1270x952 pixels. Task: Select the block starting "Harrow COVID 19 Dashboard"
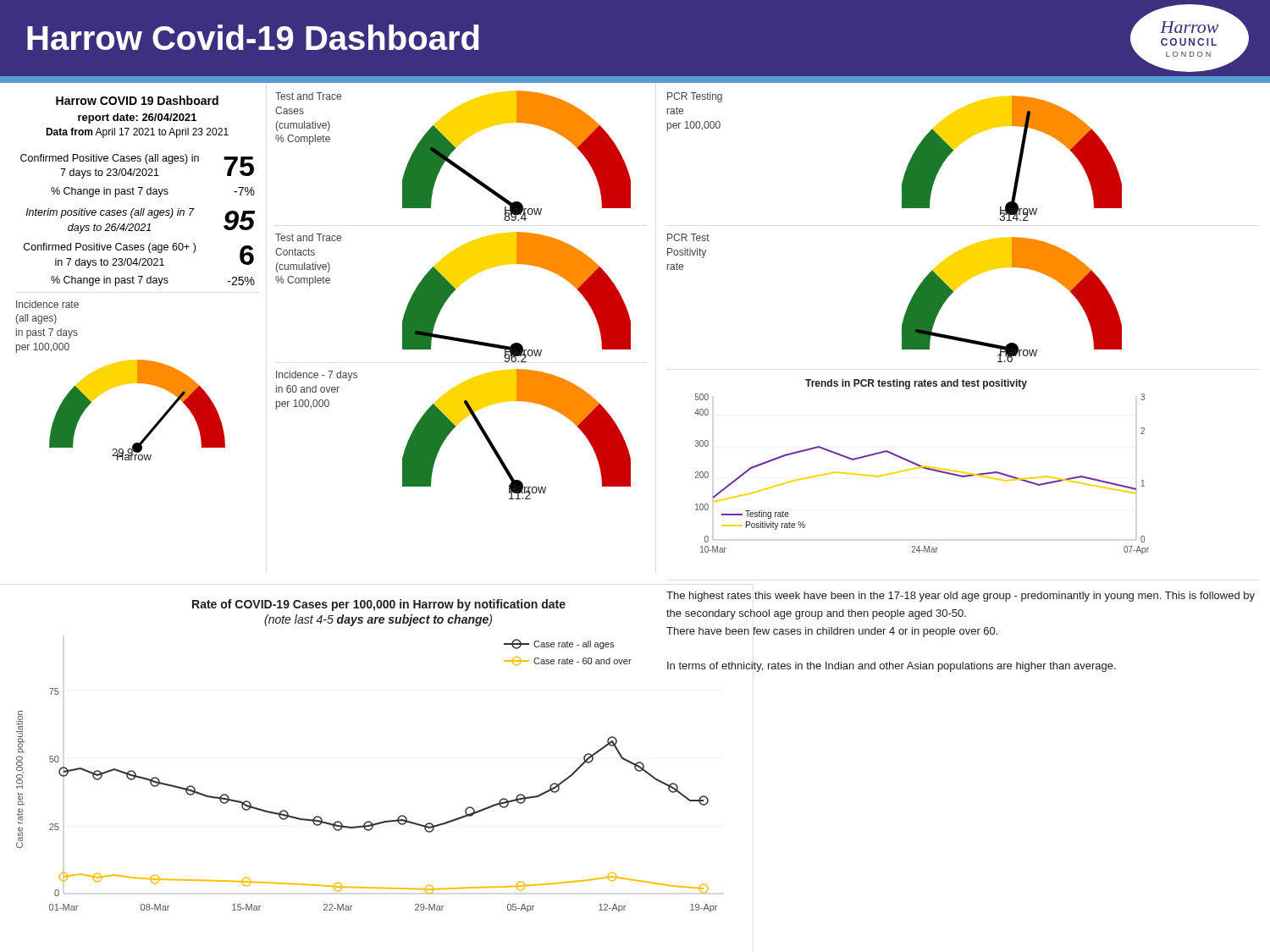137,101
